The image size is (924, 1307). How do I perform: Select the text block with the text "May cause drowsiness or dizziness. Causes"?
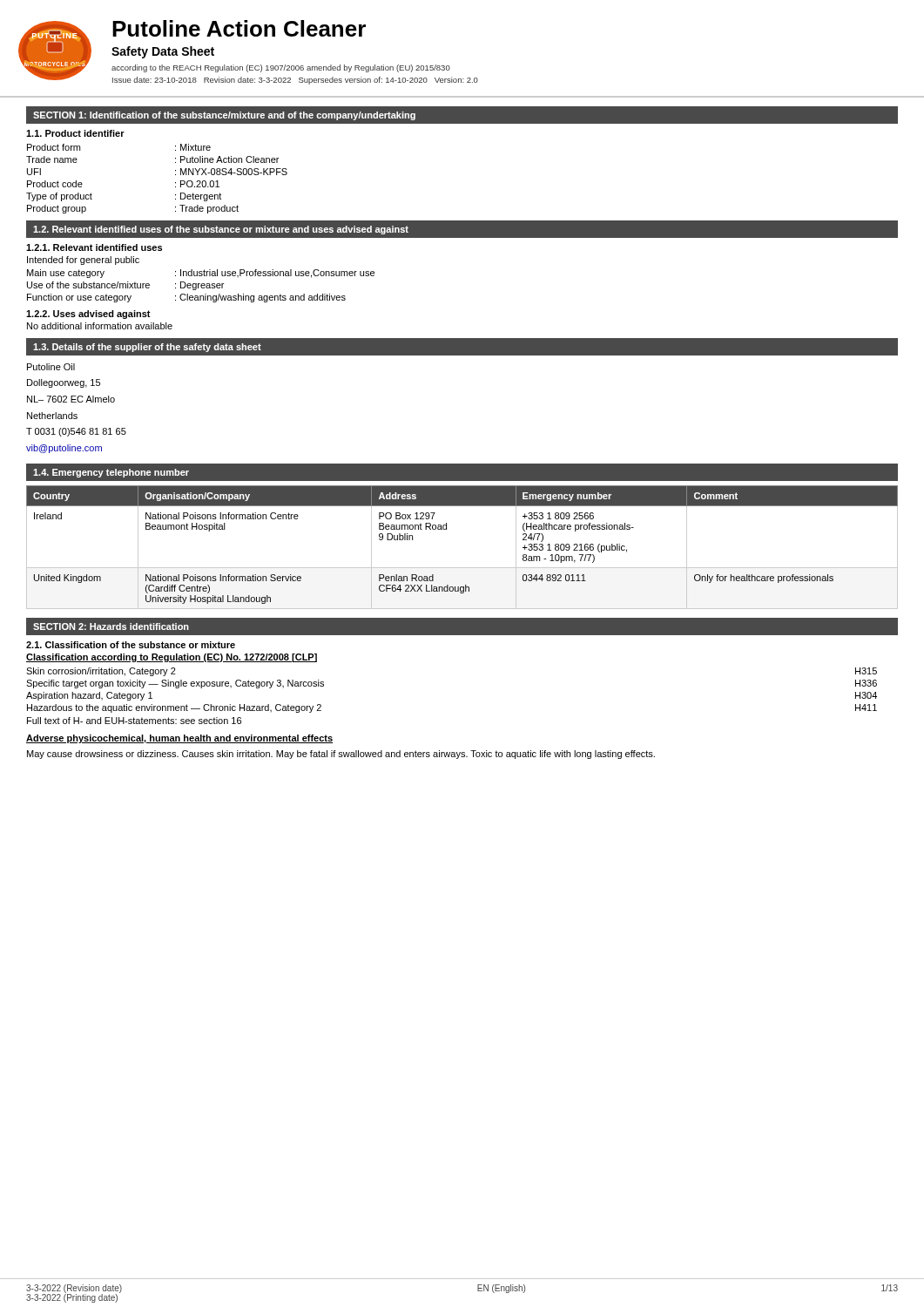(x=341, y=753)
